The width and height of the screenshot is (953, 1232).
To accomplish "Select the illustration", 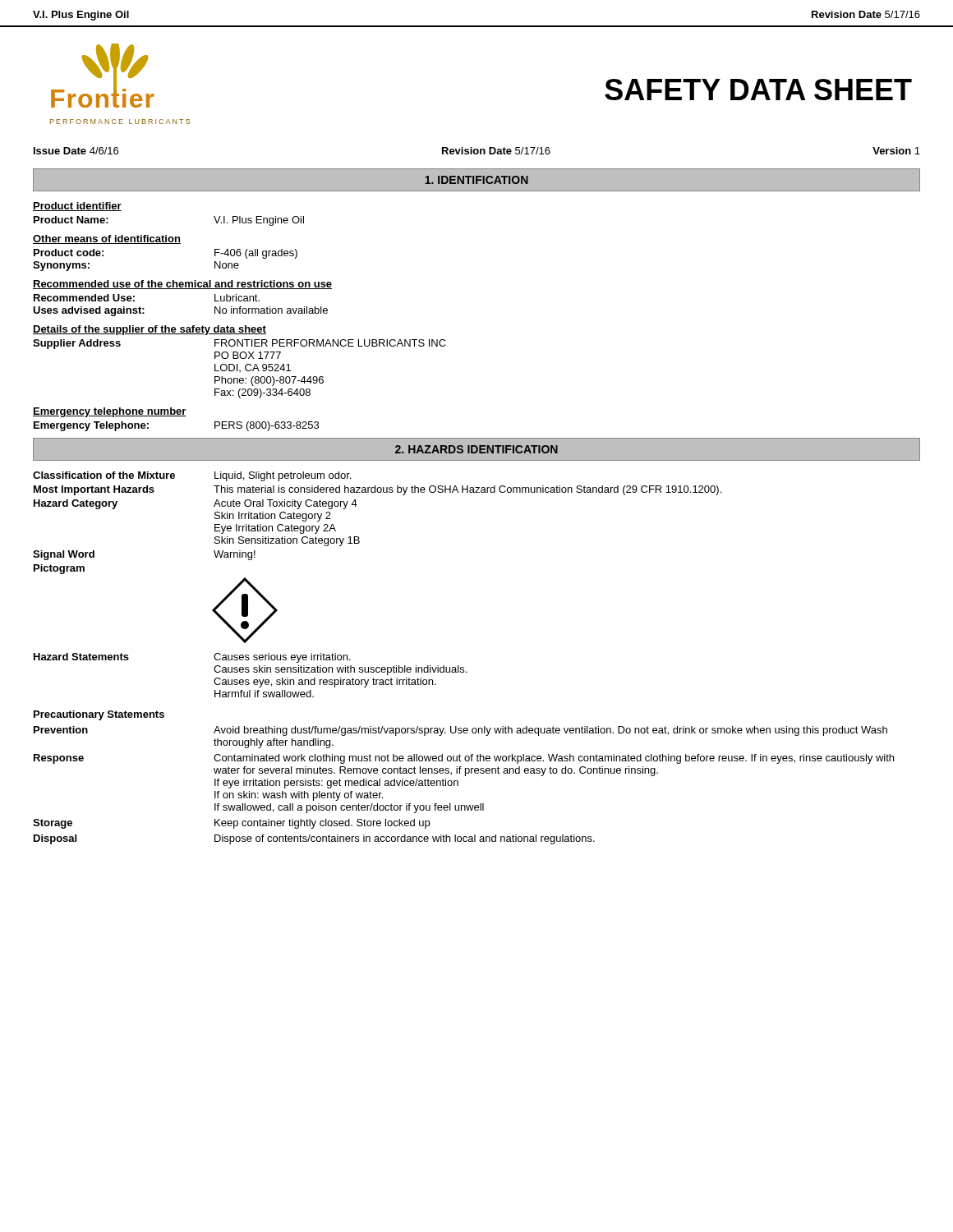I will point(566,612).
